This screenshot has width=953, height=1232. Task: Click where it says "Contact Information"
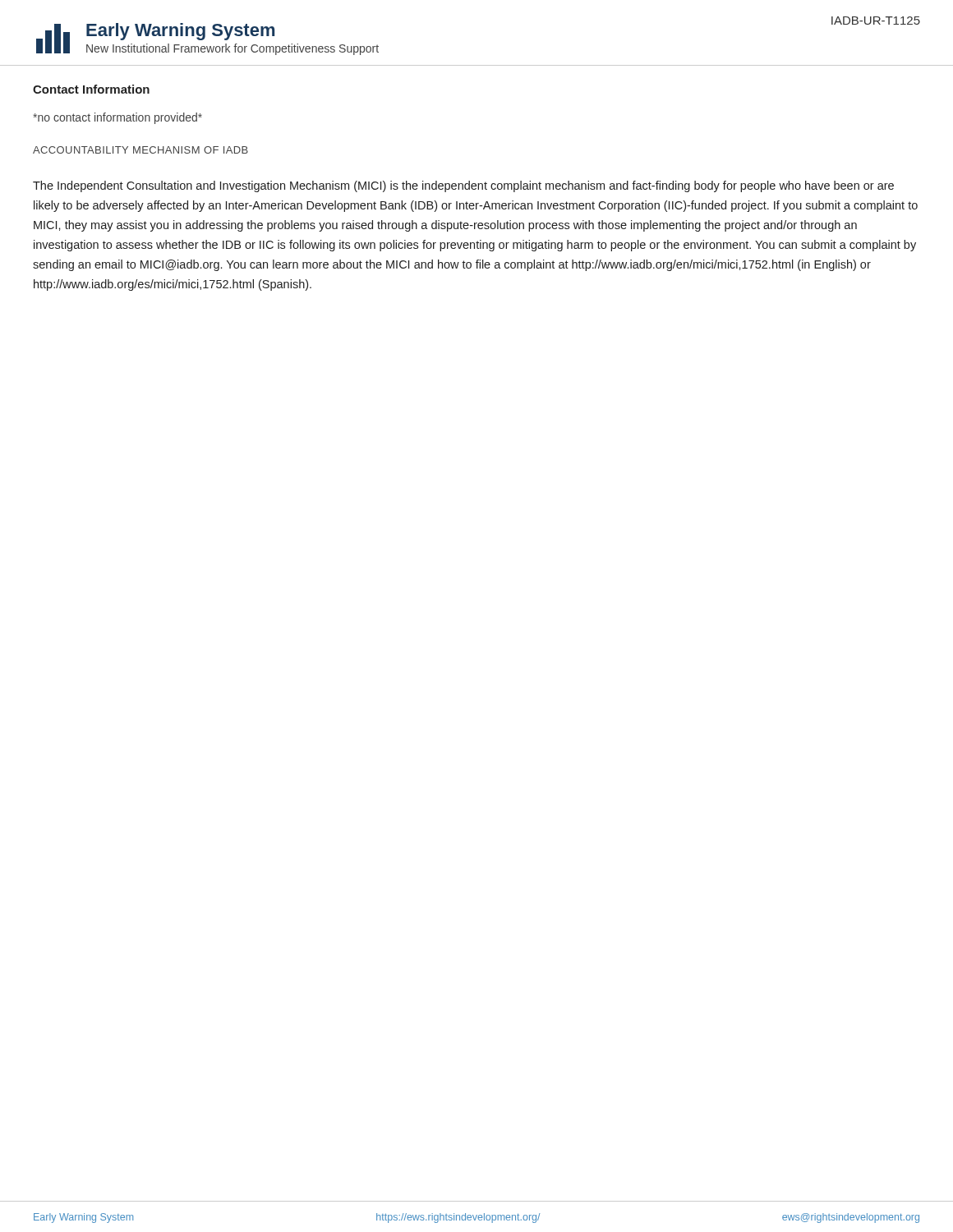point(91,89)
